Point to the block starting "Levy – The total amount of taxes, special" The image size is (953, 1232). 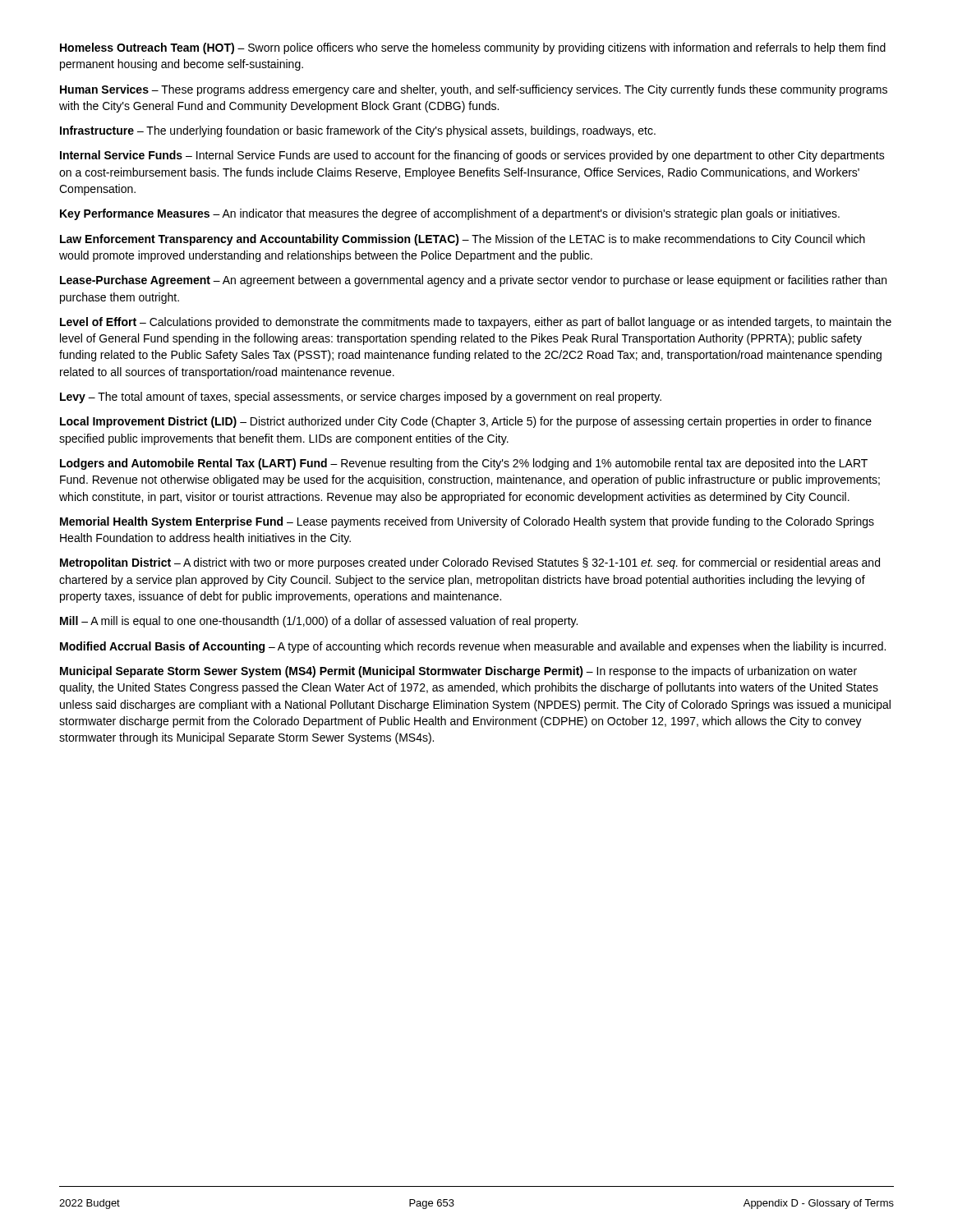361,397
